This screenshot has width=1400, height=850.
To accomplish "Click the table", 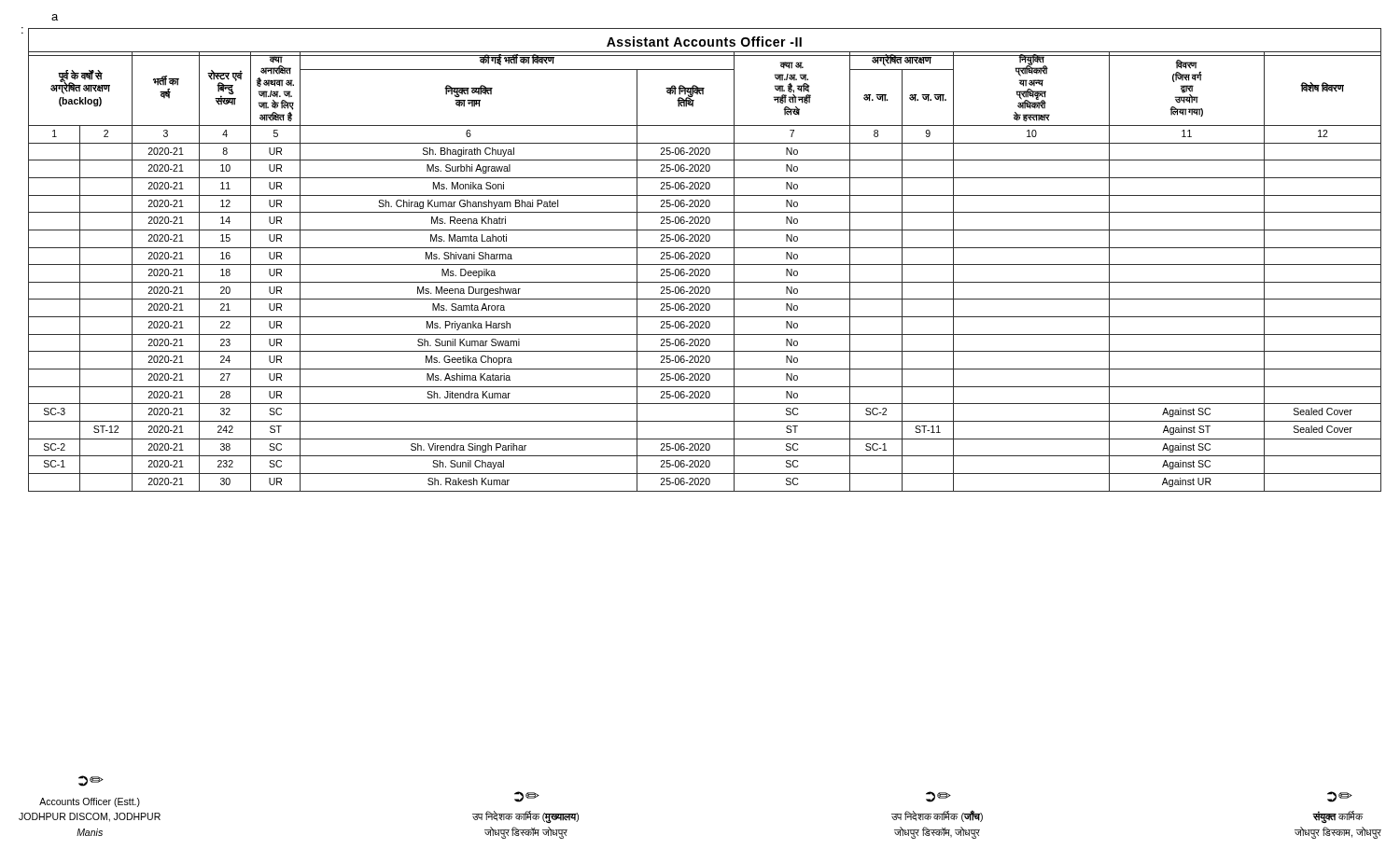I will 705,271.
